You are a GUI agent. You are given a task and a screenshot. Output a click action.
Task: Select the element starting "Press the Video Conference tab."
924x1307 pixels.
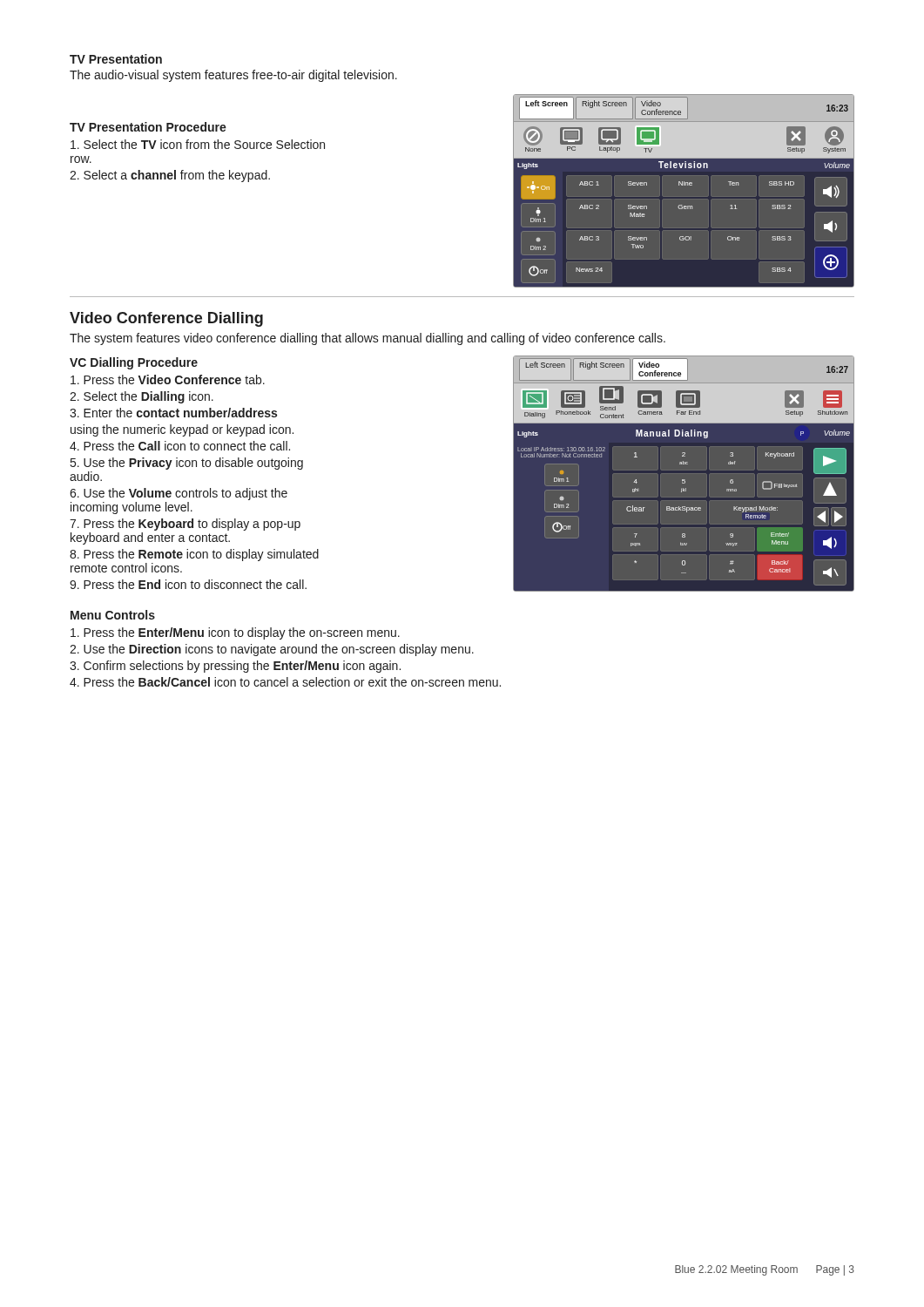tap(167, 380)
